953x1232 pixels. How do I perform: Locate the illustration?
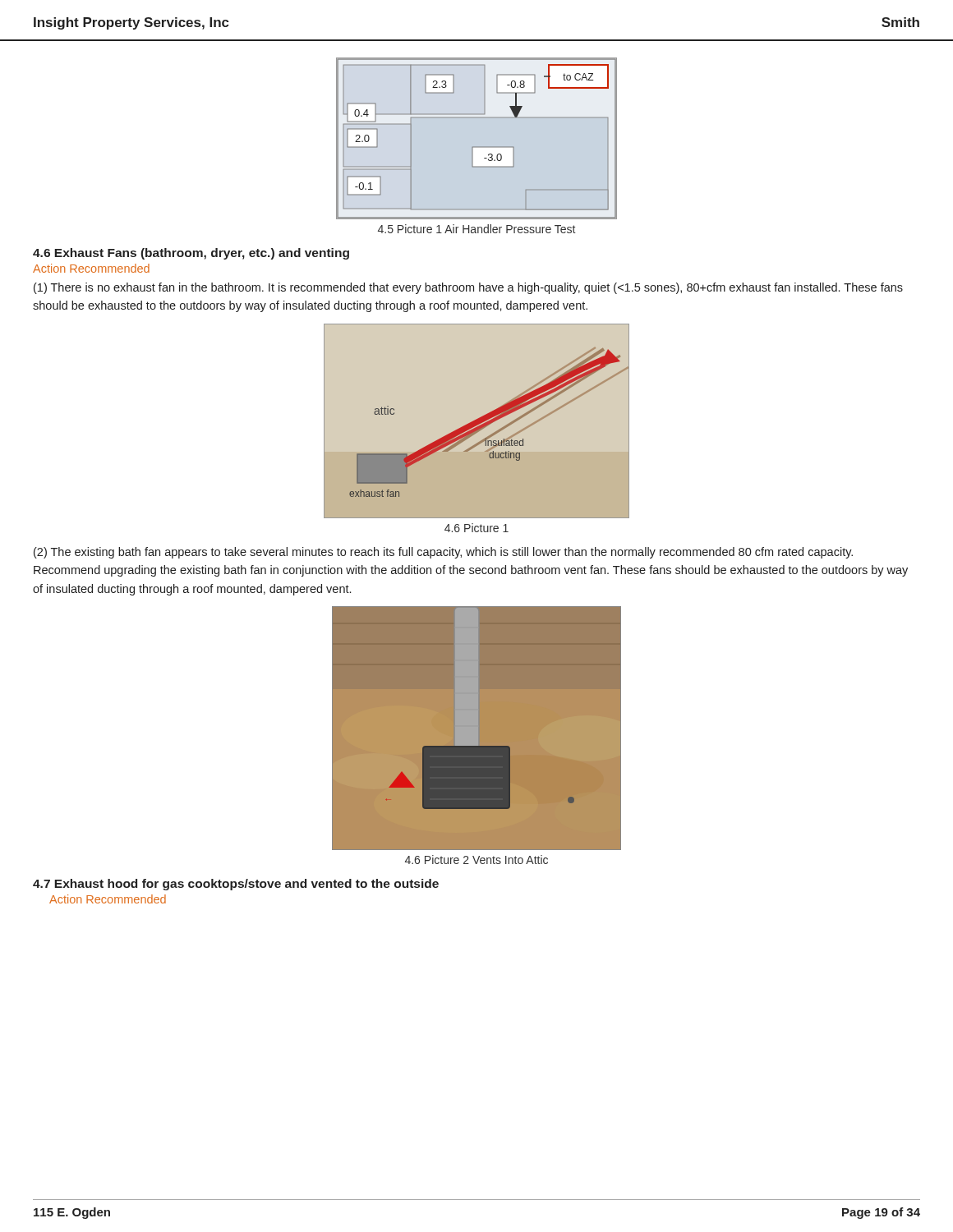[476, 421]
